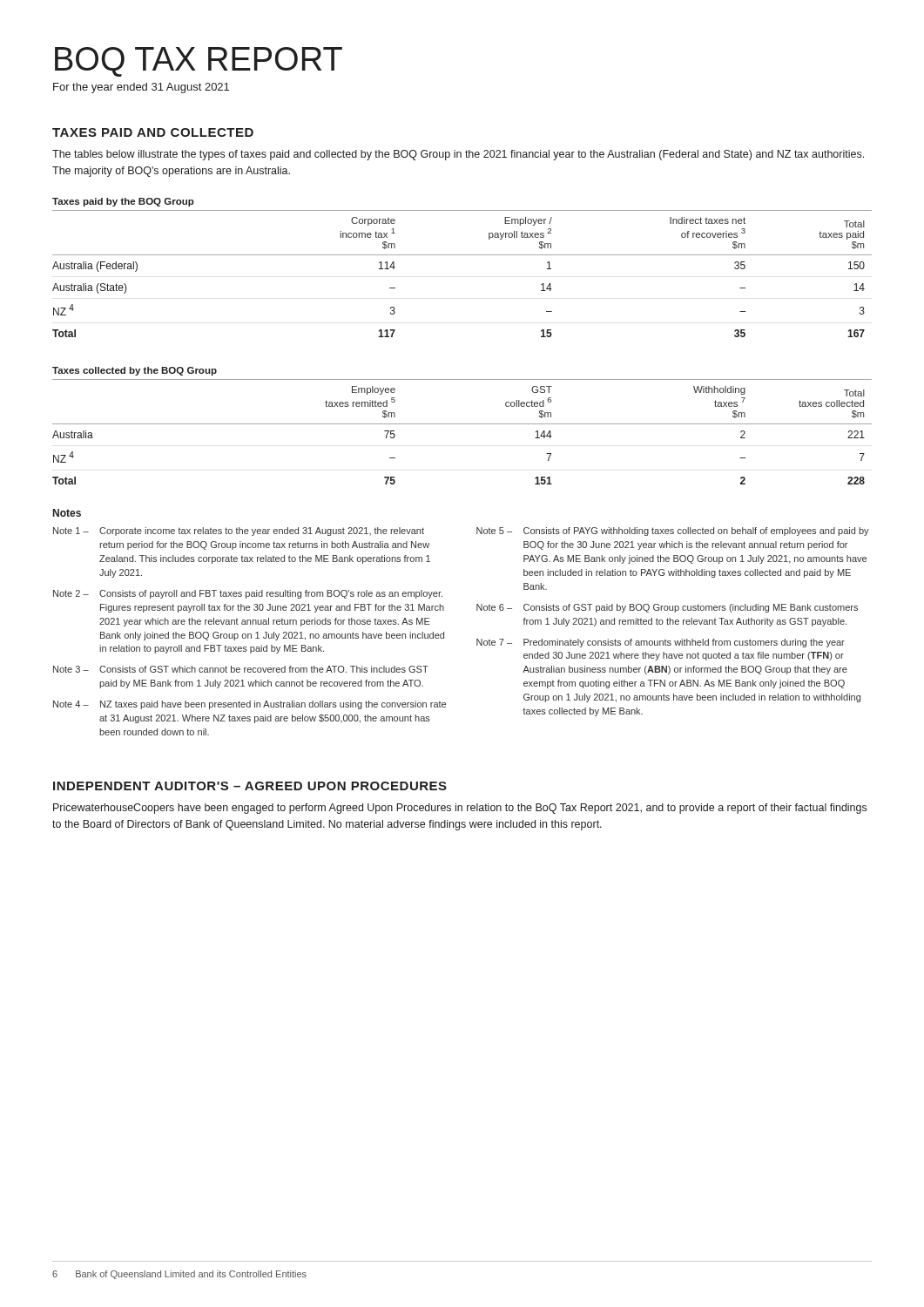Select the table that reads "Total taxes collected"
Screen dimensions: 1307x924
pos(462,428)
